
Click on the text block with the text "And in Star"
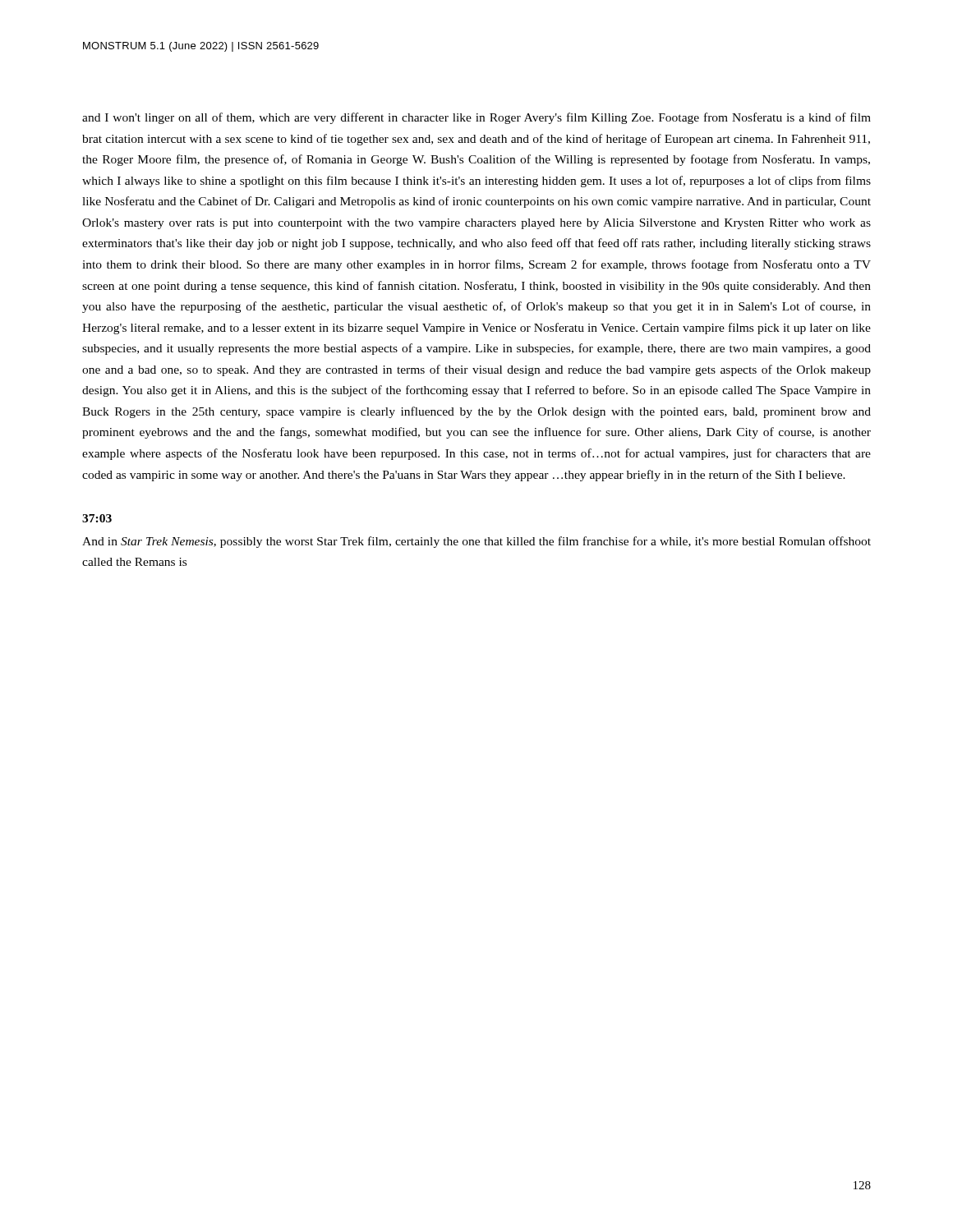[x=476, y=551]
